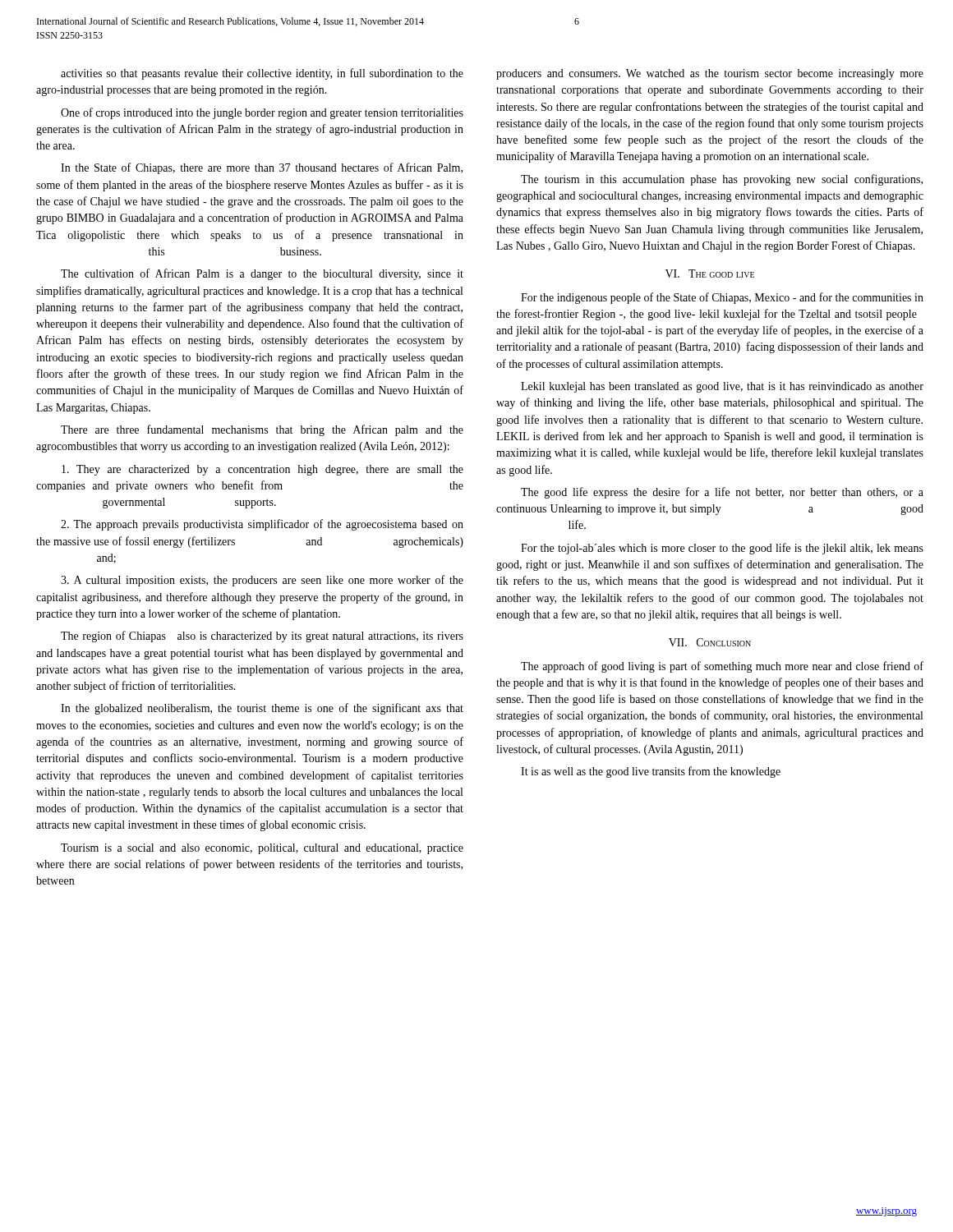The image size is (953, 1232).
Task: Find the text block that reads "The approach of good living"
Action: tap(710, 708)
